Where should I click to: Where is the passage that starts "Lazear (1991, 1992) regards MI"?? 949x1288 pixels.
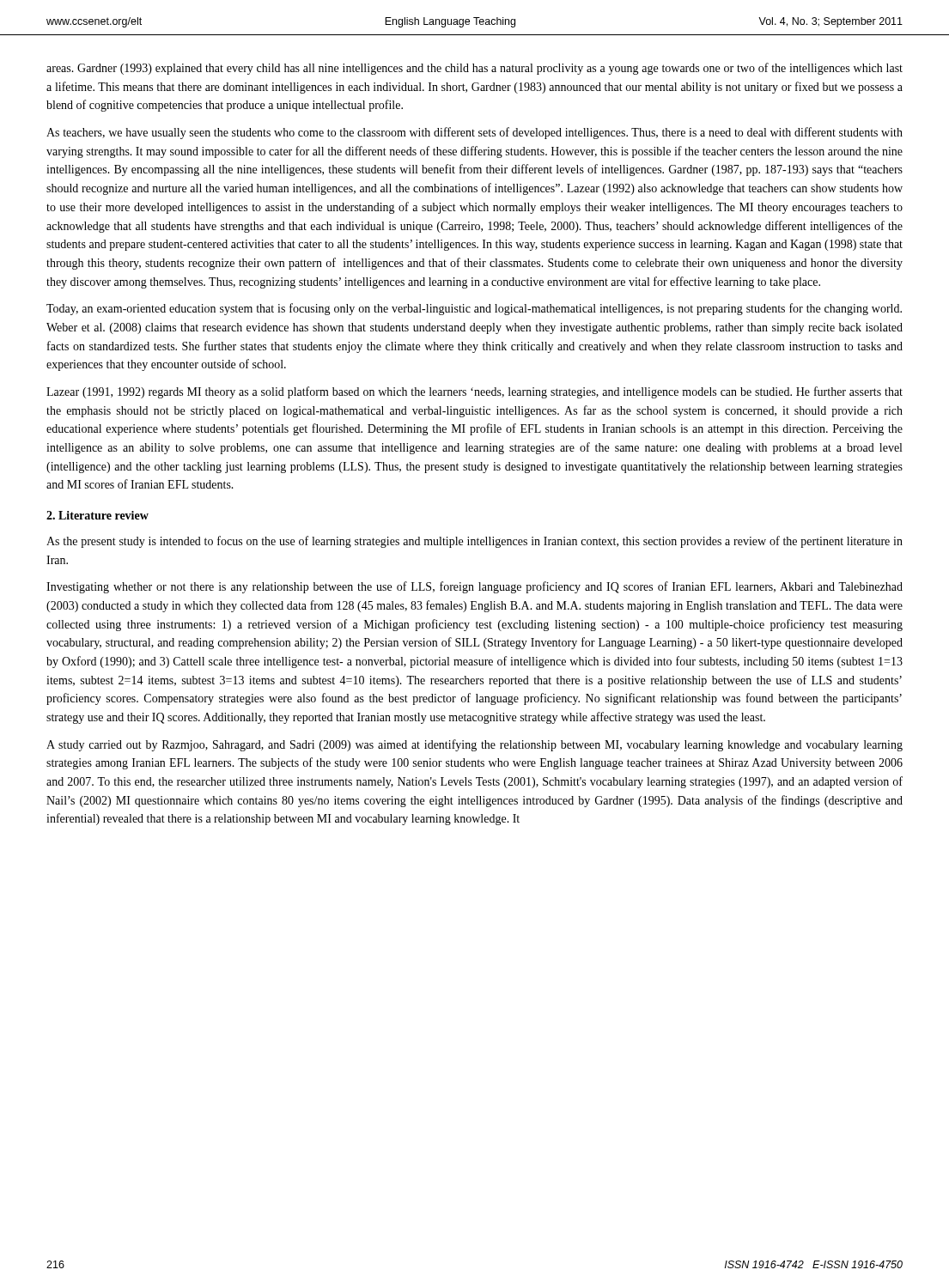(474, 439)
